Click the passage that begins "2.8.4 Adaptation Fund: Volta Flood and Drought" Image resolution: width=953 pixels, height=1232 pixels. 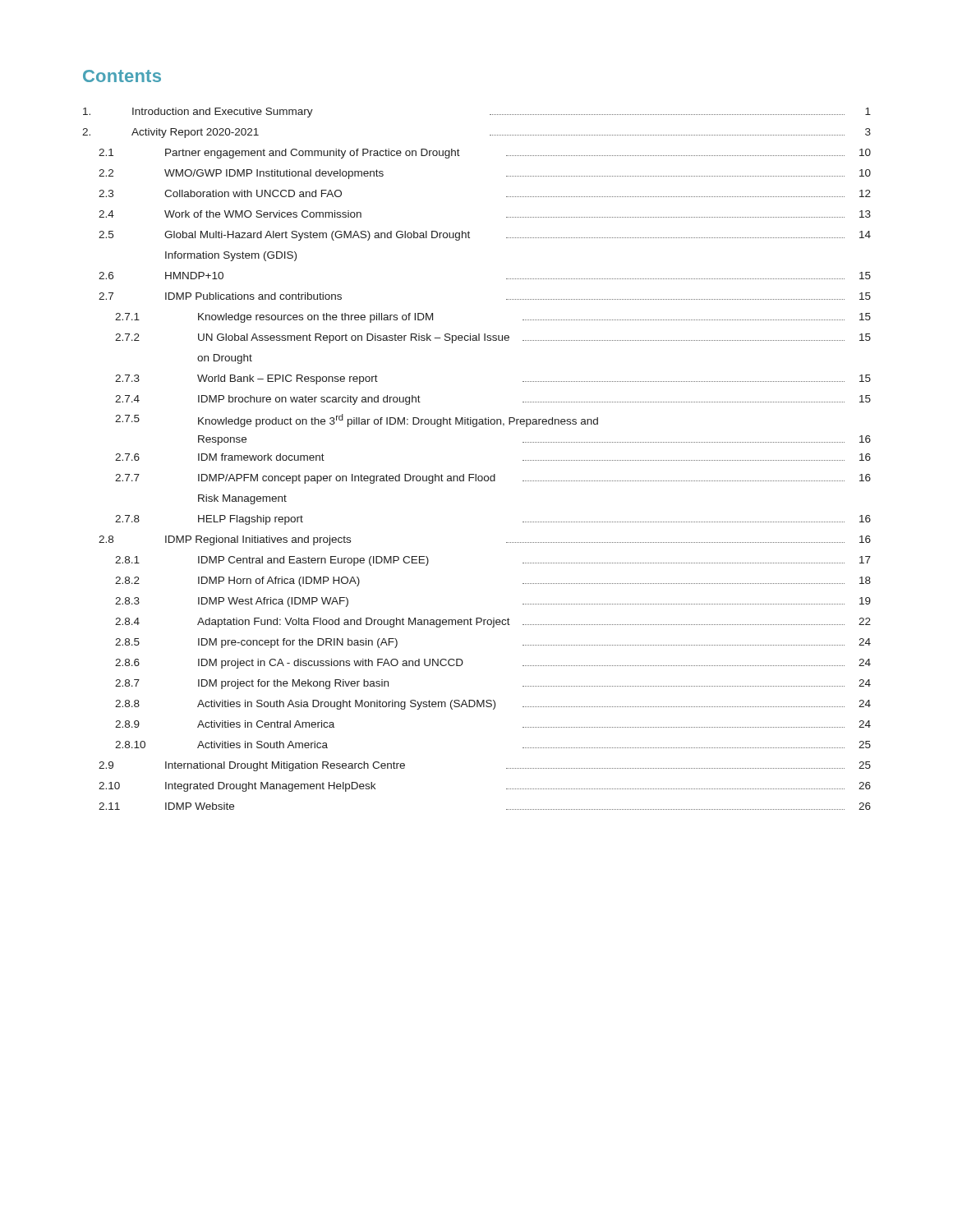point(476,622)
